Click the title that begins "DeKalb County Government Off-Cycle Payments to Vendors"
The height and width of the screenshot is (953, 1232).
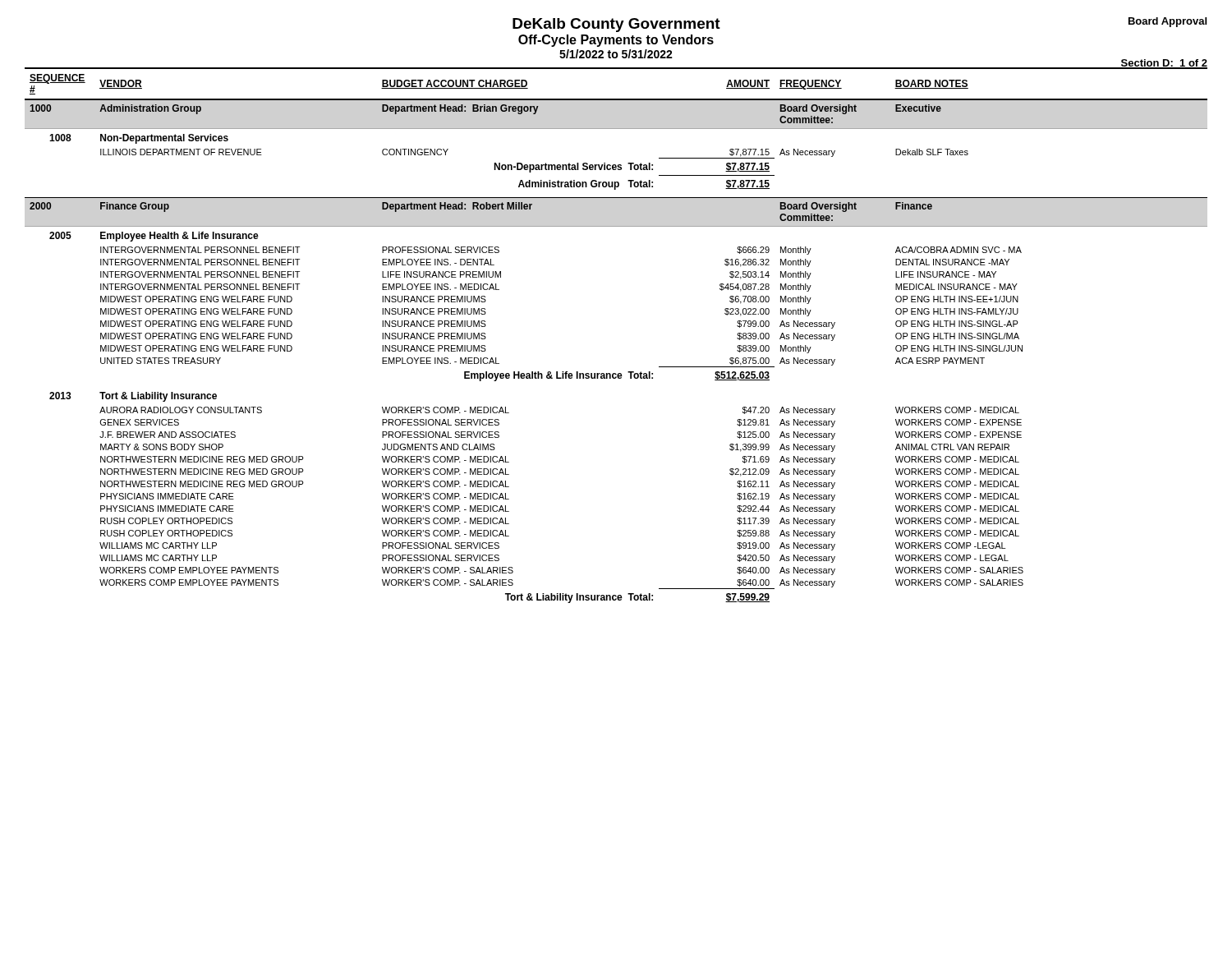[x=616, y=38]
